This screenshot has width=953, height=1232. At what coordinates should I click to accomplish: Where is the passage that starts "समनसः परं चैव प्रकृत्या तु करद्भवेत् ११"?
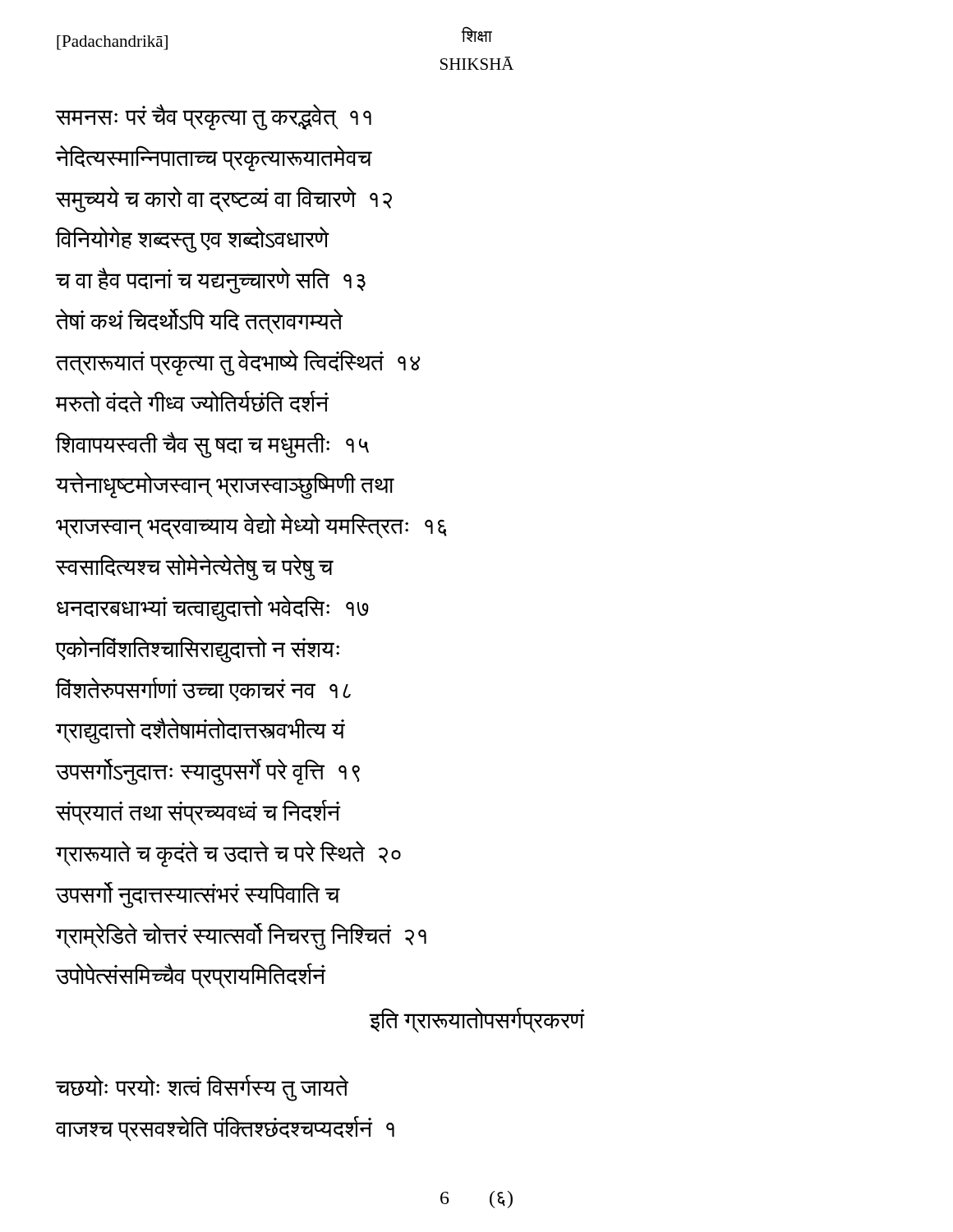coord(213,117)
